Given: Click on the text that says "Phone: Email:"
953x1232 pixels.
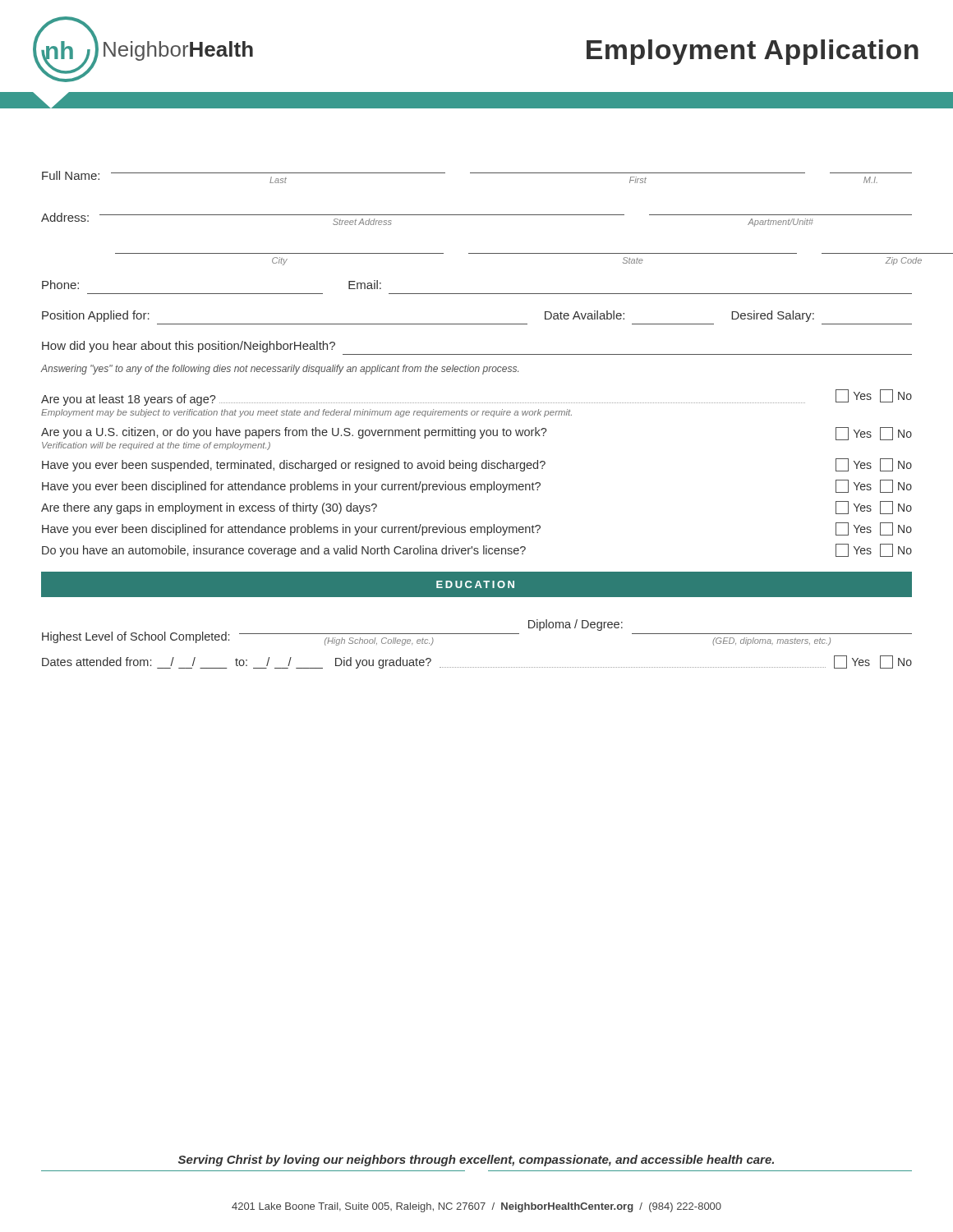Looking at the screenshot, I should 476,285.
